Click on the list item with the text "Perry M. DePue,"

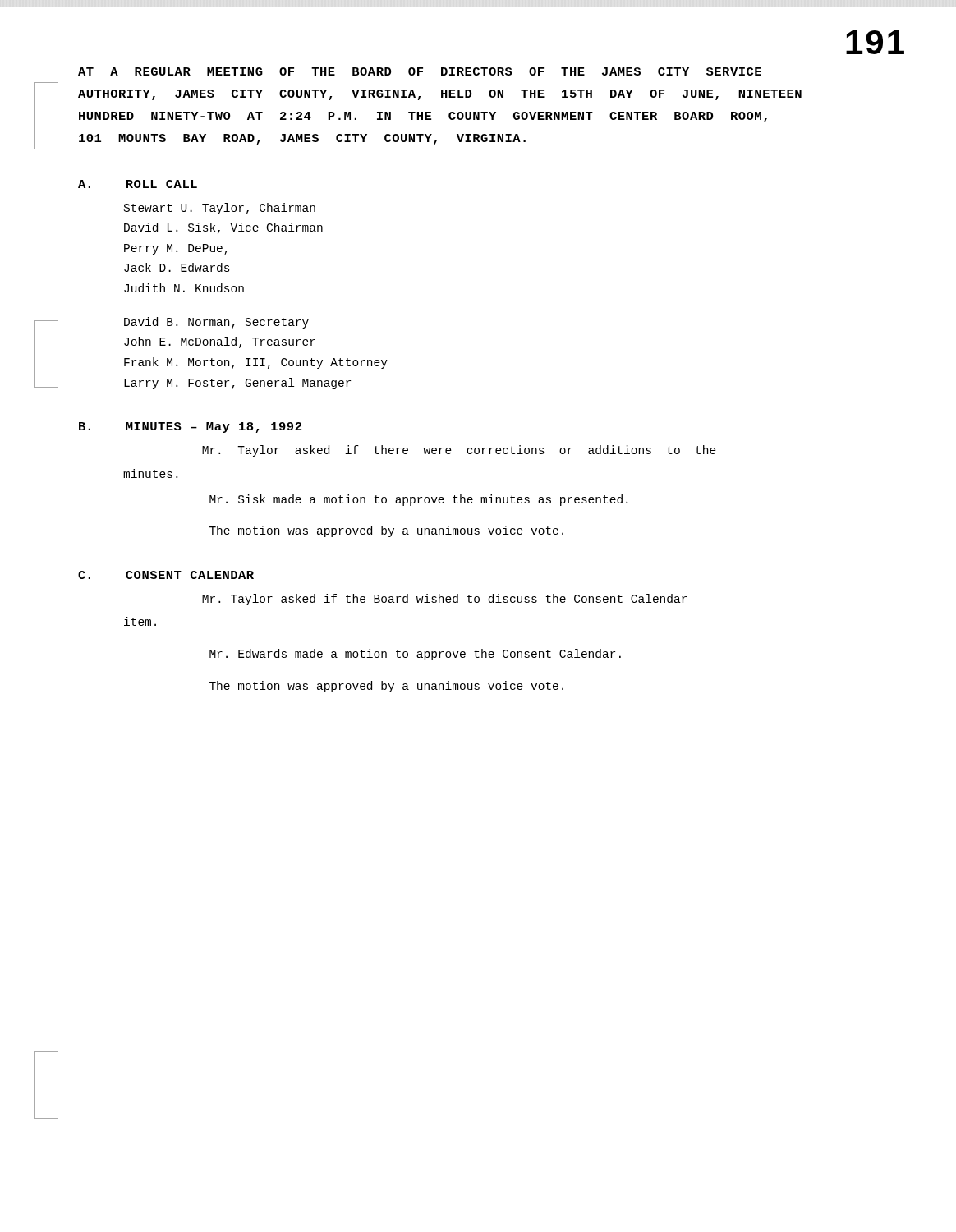[x=177, y=249]
